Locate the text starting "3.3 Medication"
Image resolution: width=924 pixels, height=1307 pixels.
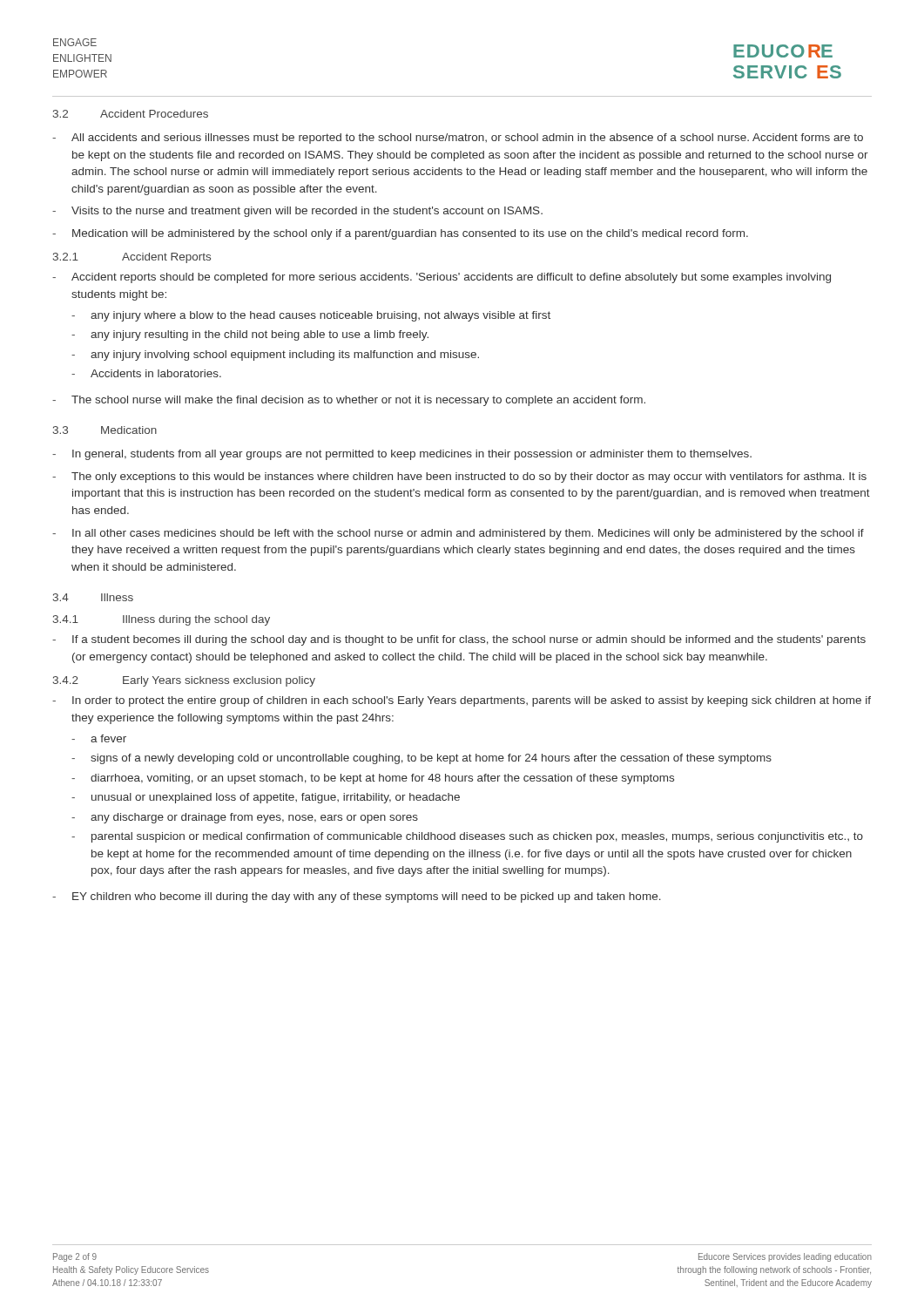coord(105,430)
